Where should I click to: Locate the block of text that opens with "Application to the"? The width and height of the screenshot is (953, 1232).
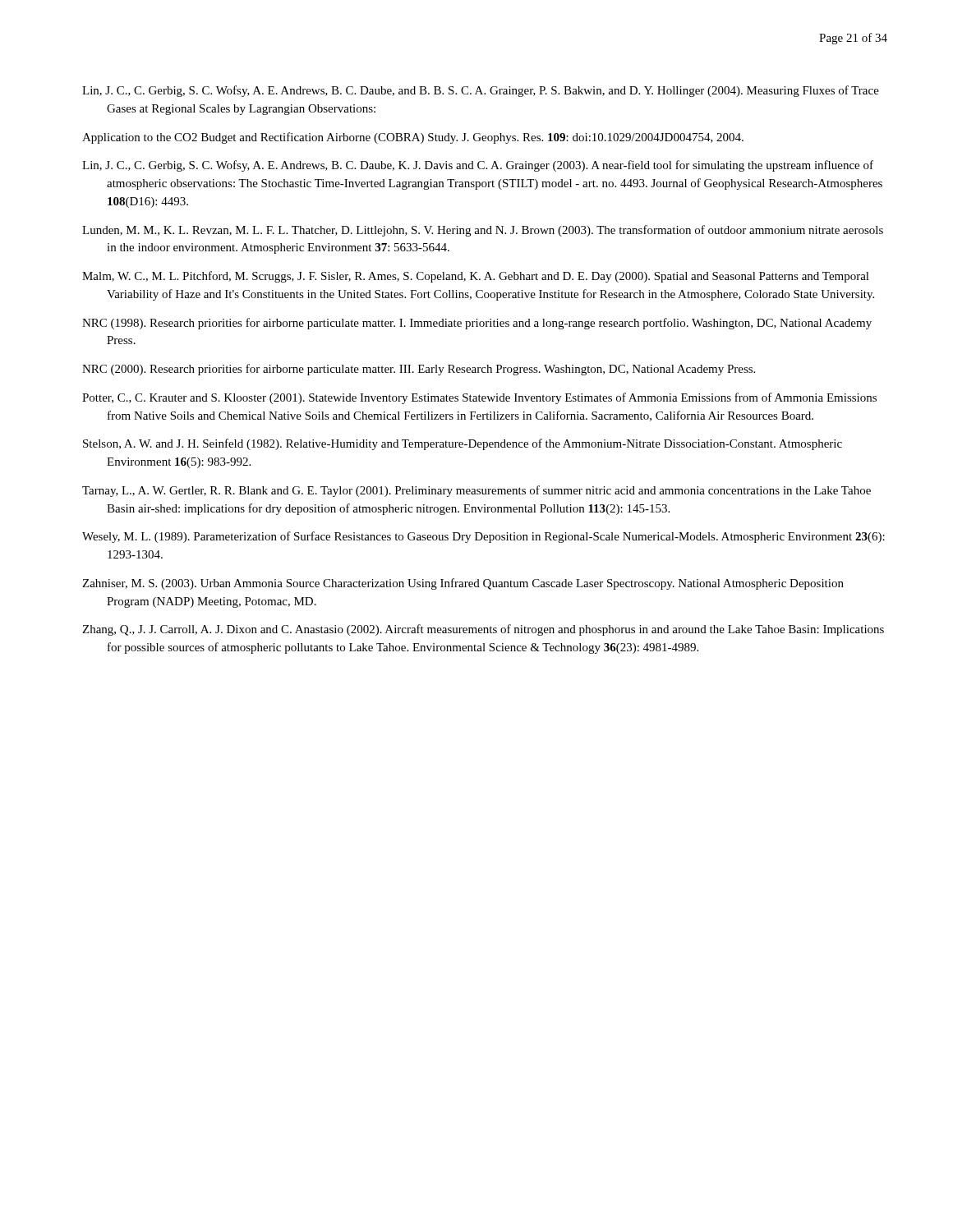click(x=413, y=137)
